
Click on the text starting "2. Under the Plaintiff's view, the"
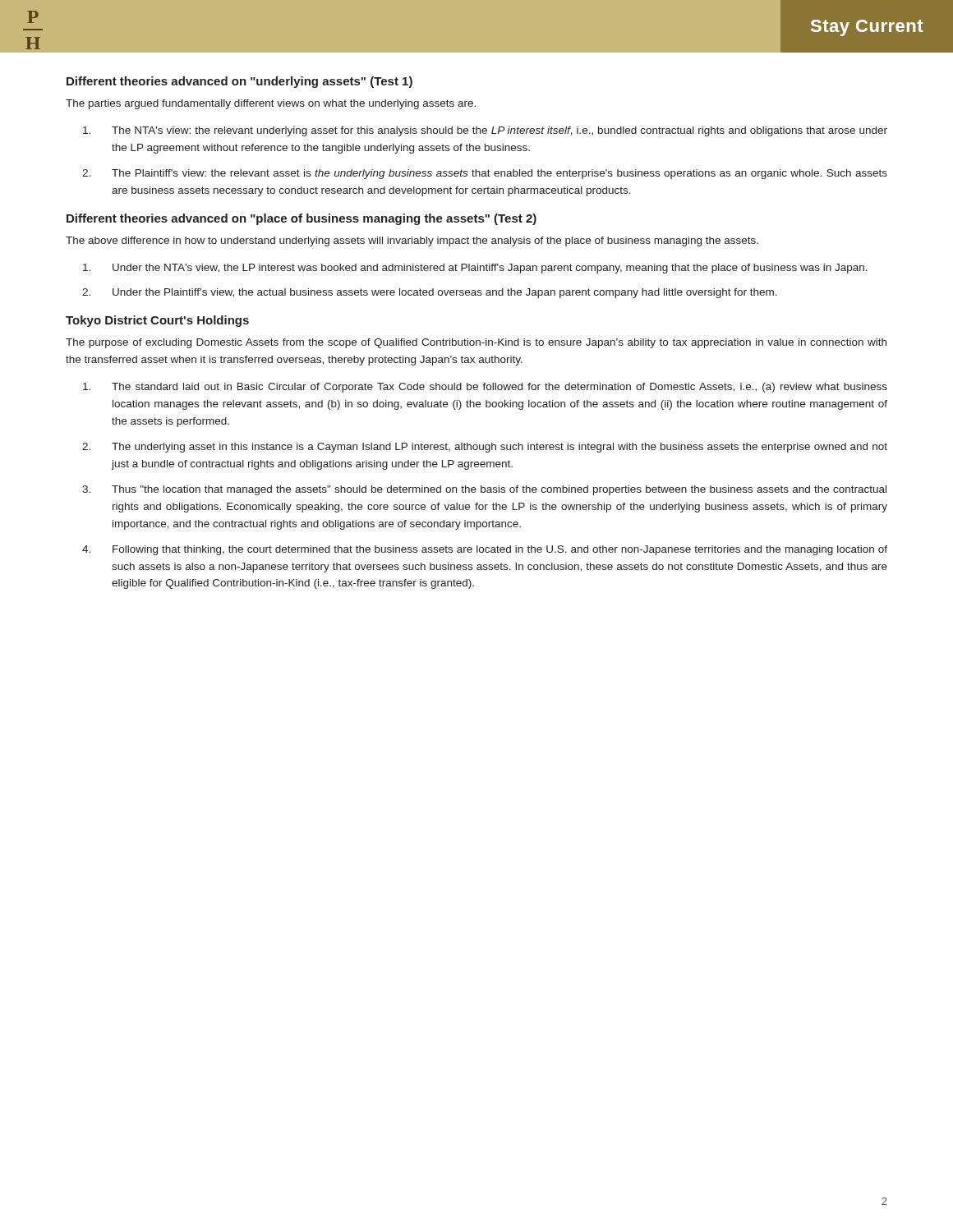pyautogui.click(x=476, y=293)
